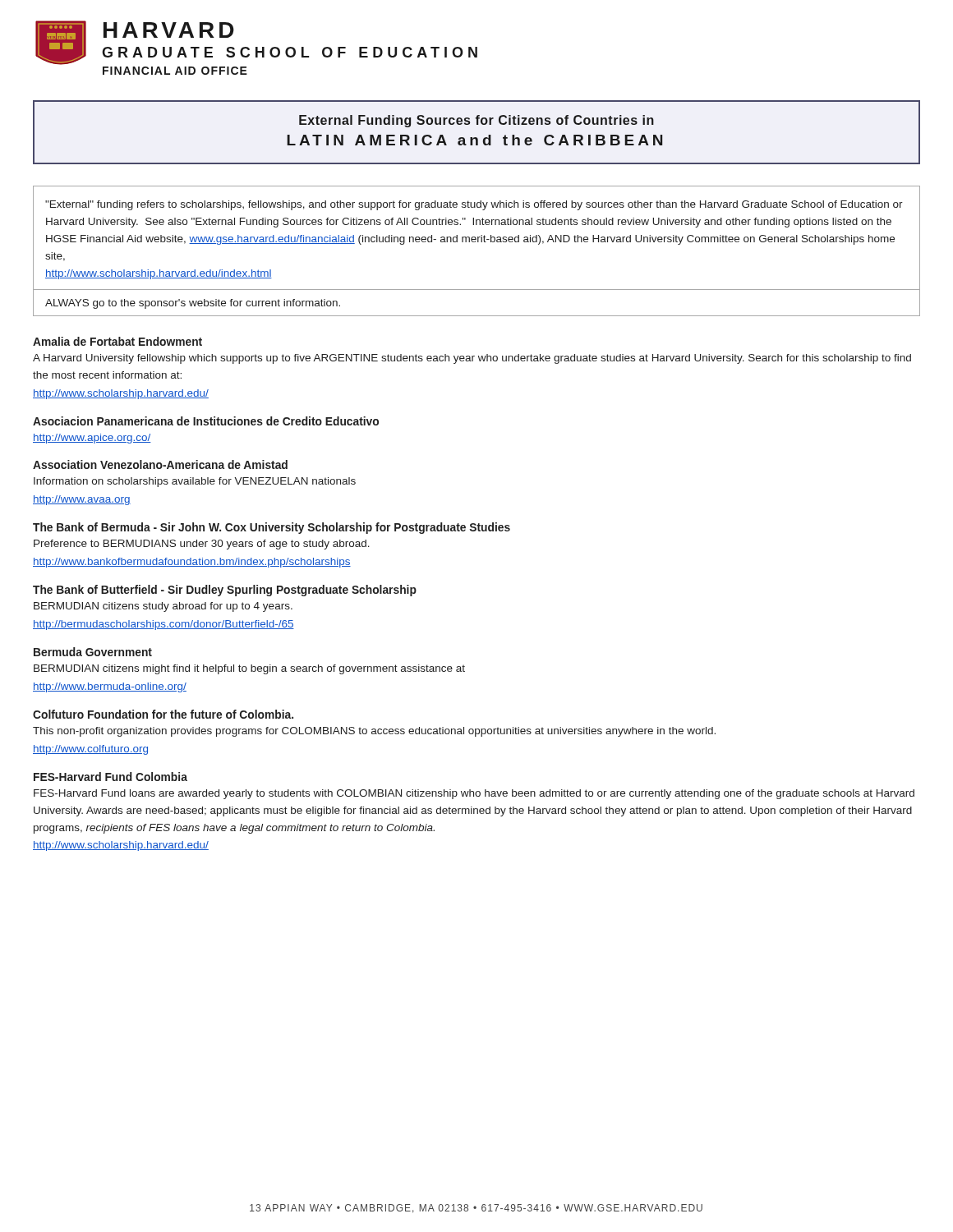Point to the region starting "External Funding Sources for Citizens of"
Screen dimensions: 1232x953
point(476,132)
